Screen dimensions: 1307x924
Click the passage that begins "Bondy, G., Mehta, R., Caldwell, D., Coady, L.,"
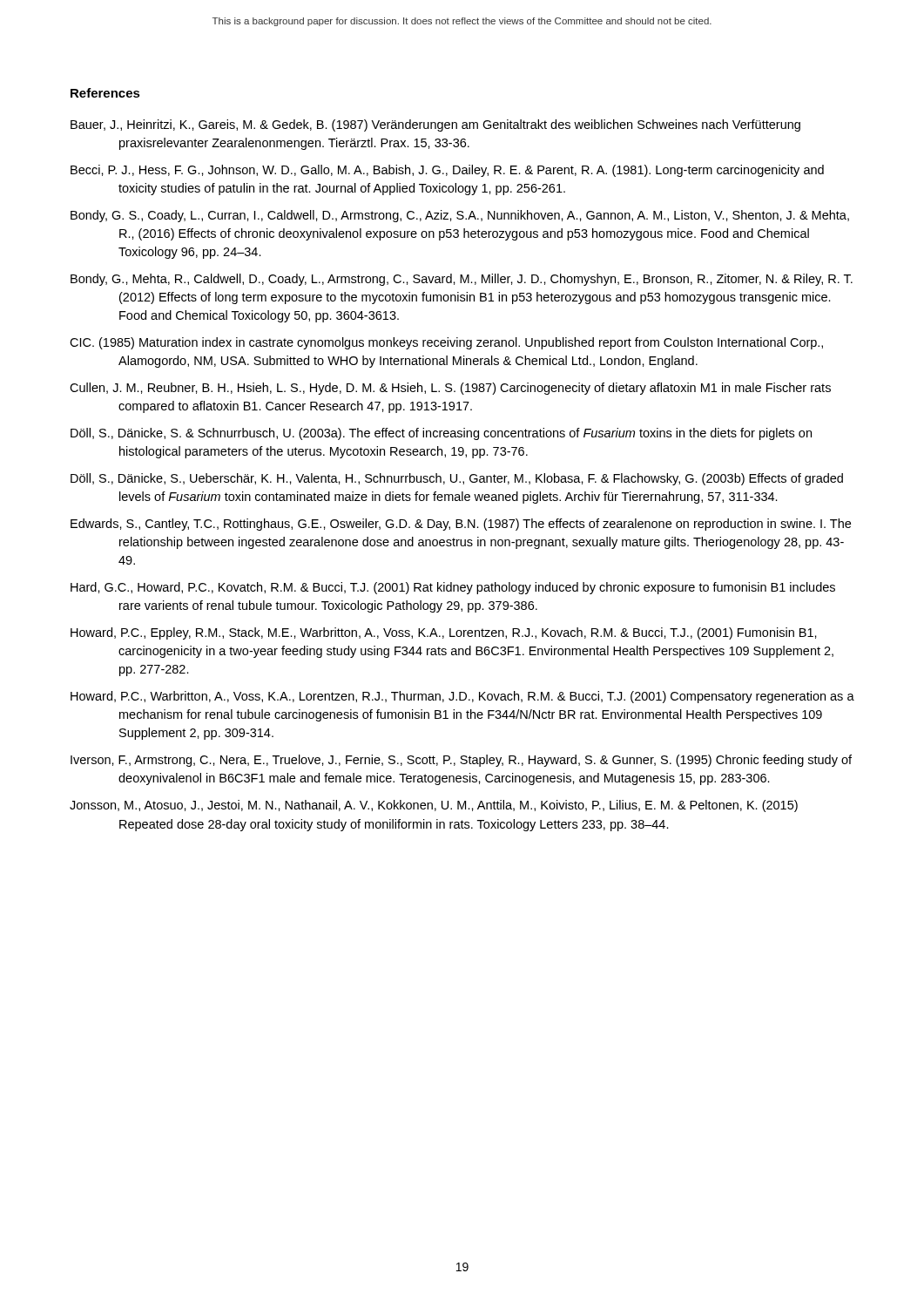pos(461,297)
